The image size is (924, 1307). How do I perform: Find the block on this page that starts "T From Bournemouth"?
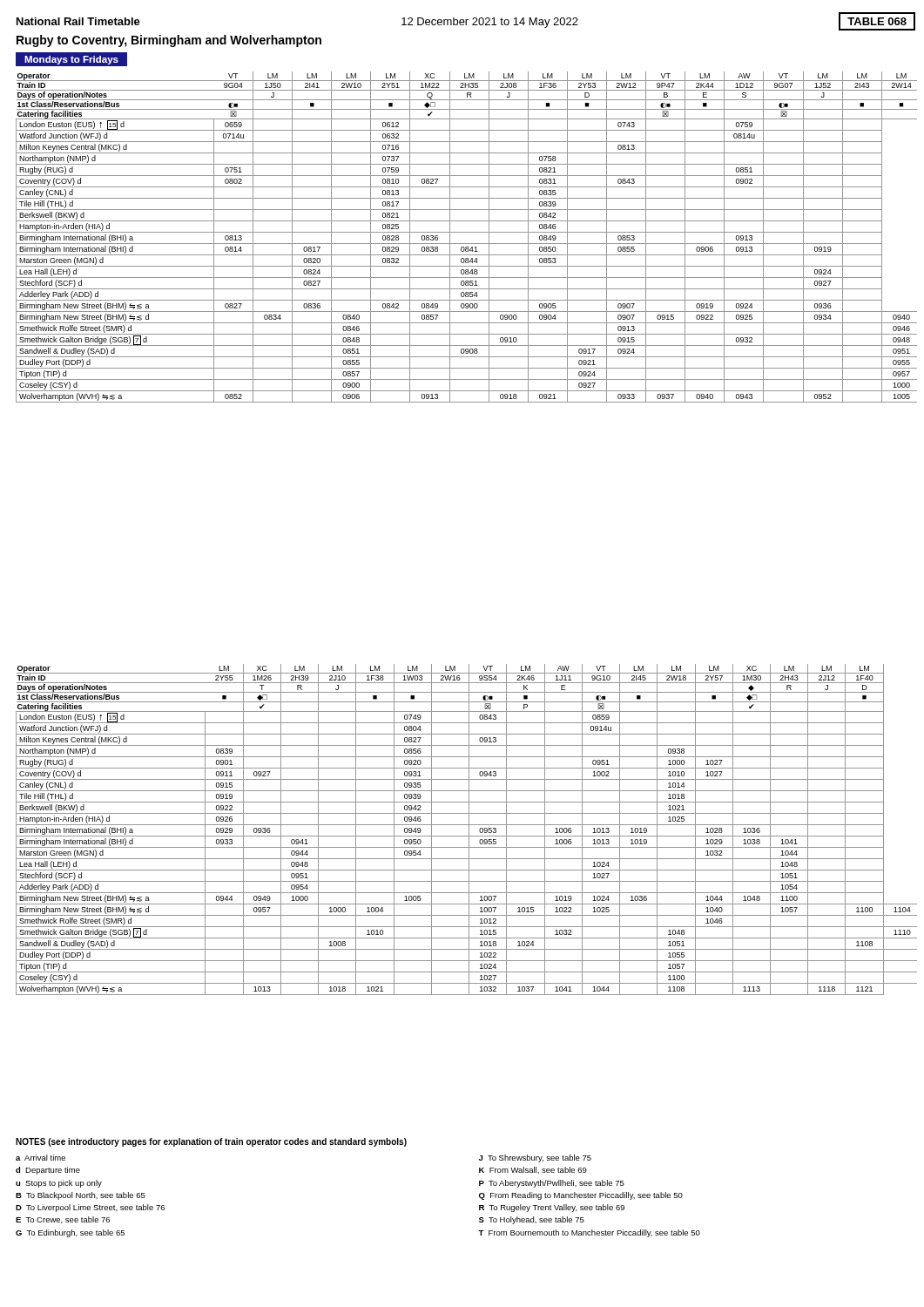point(589,1232)
